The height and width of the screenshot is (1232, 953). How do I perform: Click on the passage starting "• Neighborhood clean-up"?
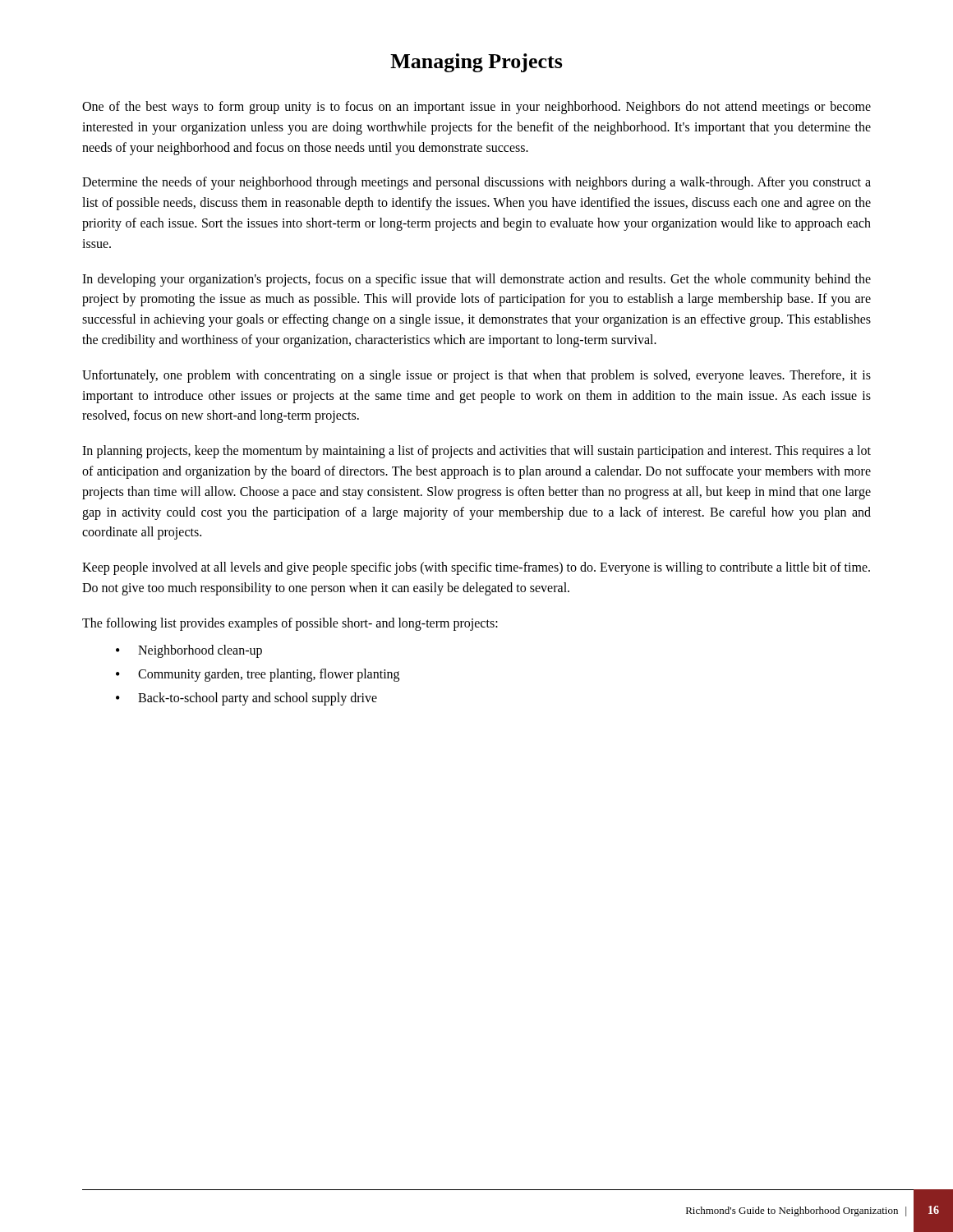click(189, 651)
